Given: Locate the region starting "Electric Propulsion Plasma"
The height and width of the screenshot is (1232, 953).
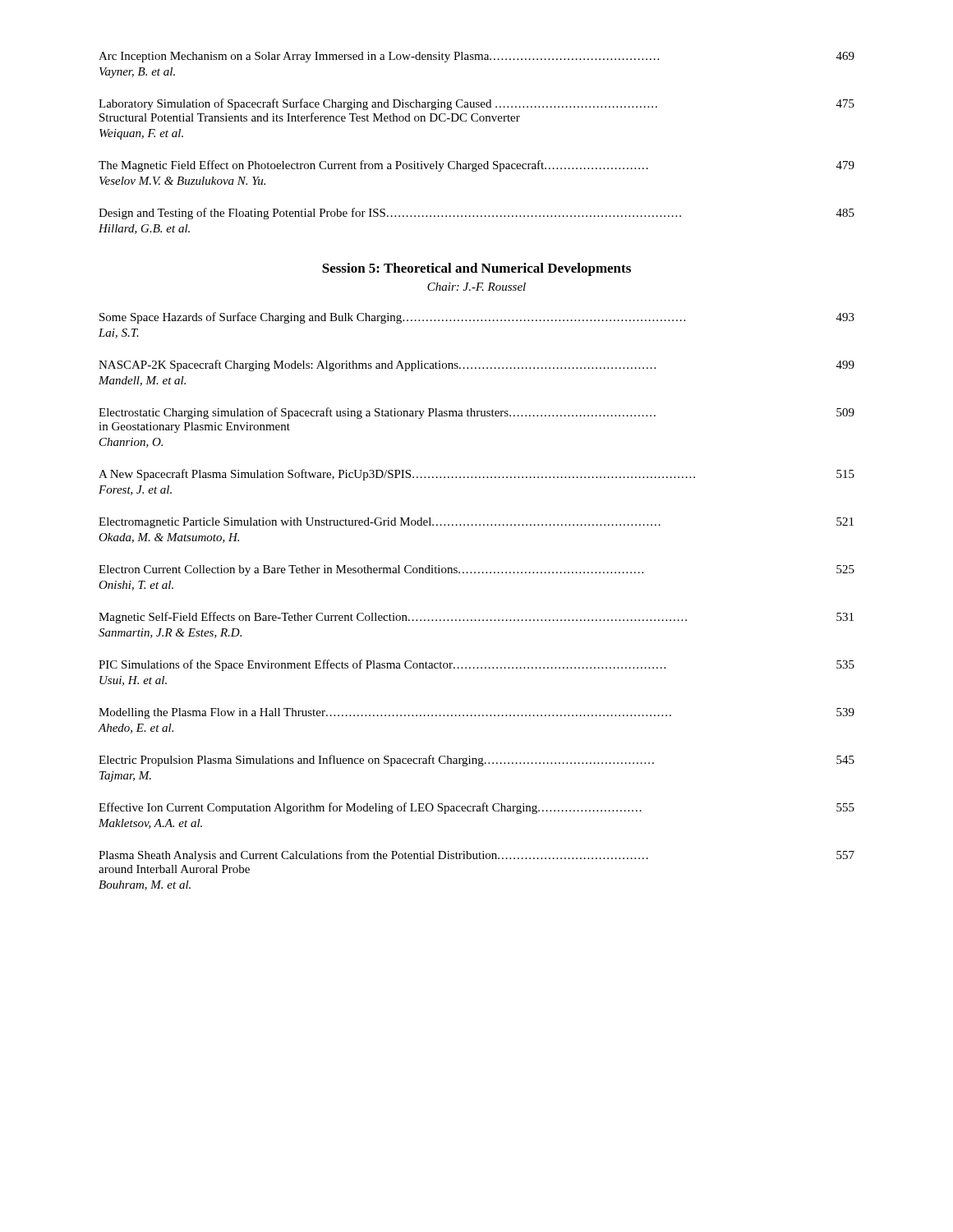Looking at the screenshot, I should click(476, 768).
